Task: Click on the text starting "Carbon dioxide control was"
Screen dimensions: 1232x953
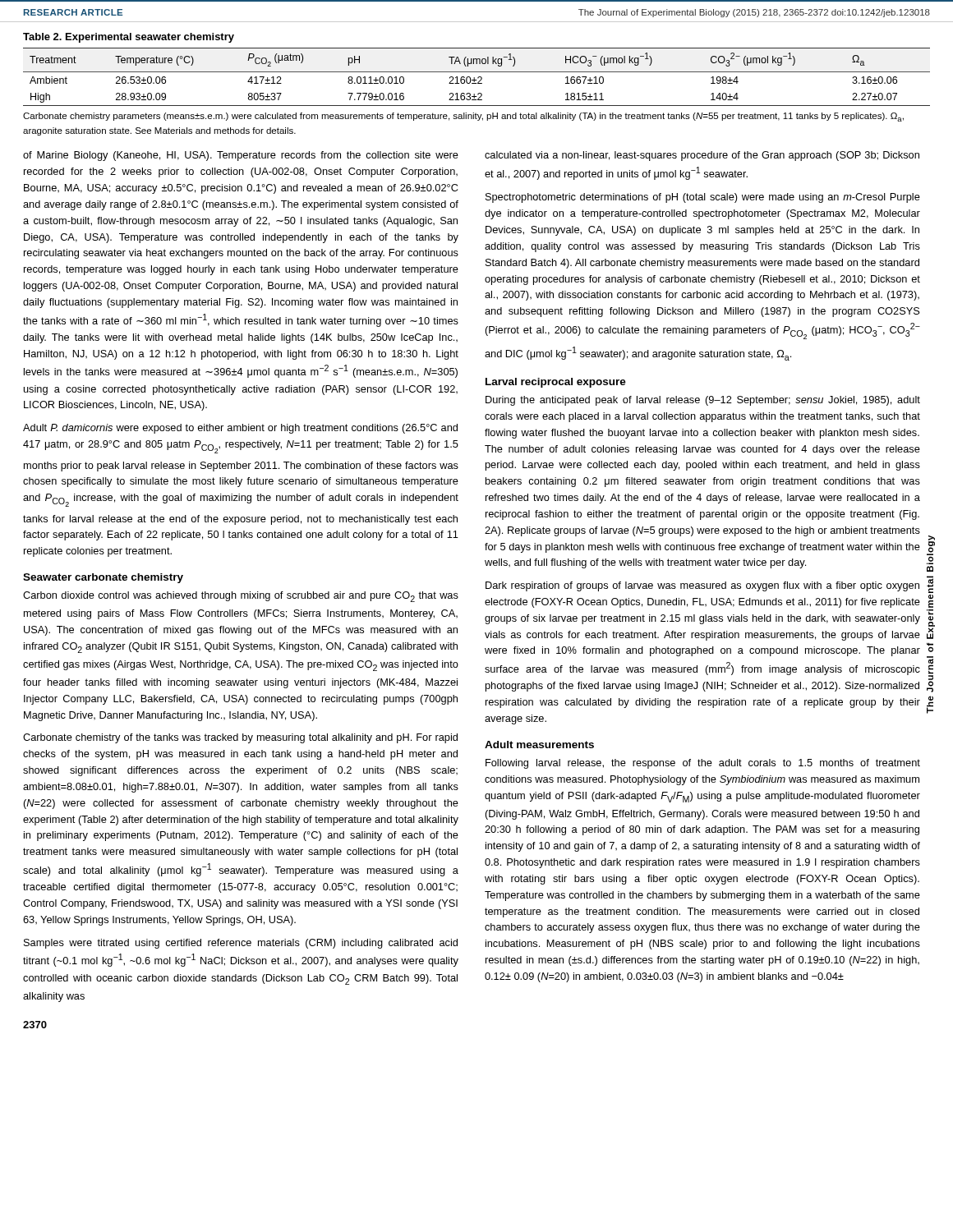Action: pos(241,655)
